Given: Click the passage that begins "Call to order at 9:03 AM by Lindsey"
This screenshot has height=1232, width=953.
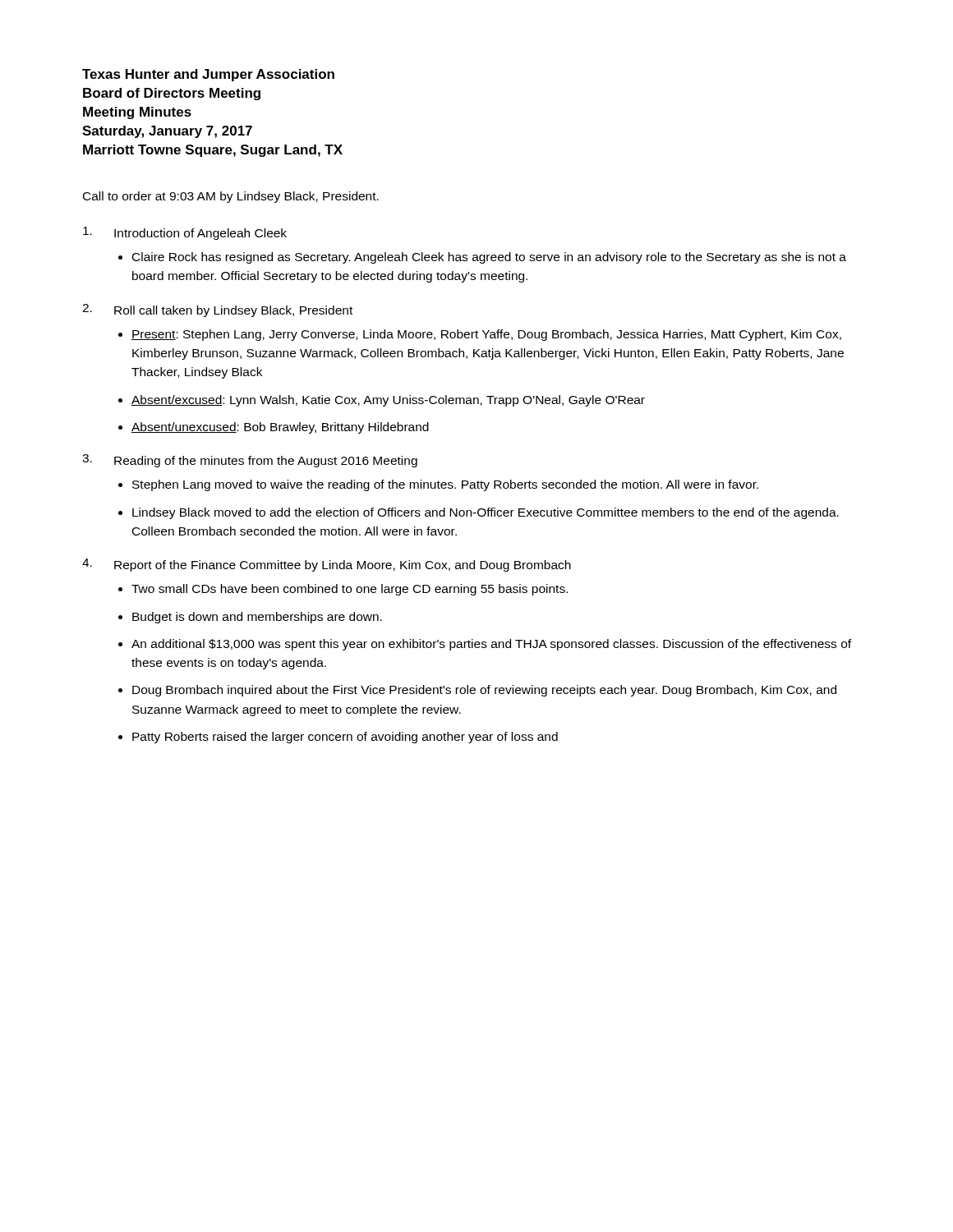Looking at the screenshot, I should pos(231,196).
